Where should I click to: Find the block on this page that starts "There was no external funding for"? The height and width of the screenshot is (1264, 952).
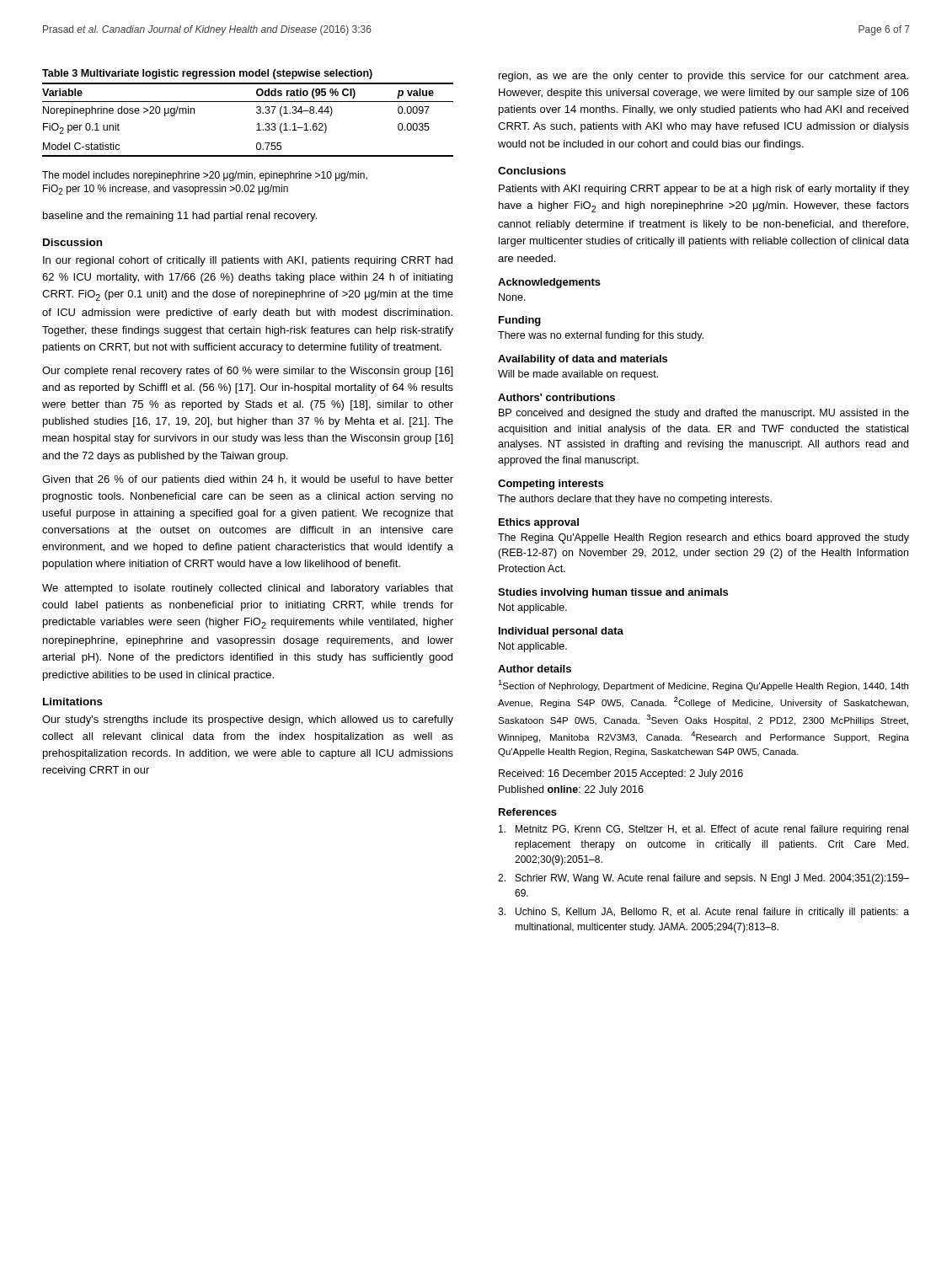point(601,336)
